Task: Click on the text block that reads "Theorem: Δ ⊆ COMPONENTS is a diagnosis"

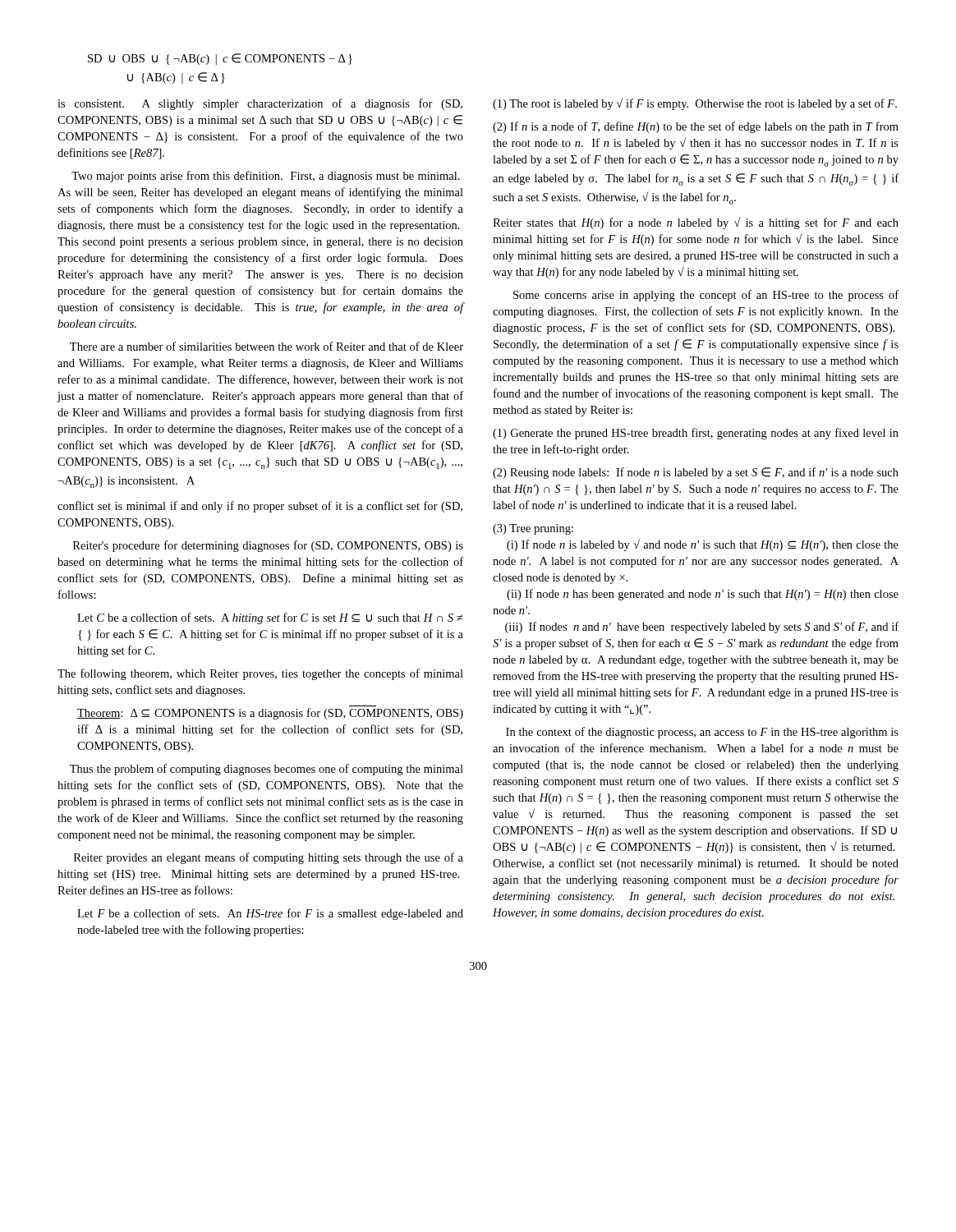Action: pyautogui.click(x=270, y=729)
